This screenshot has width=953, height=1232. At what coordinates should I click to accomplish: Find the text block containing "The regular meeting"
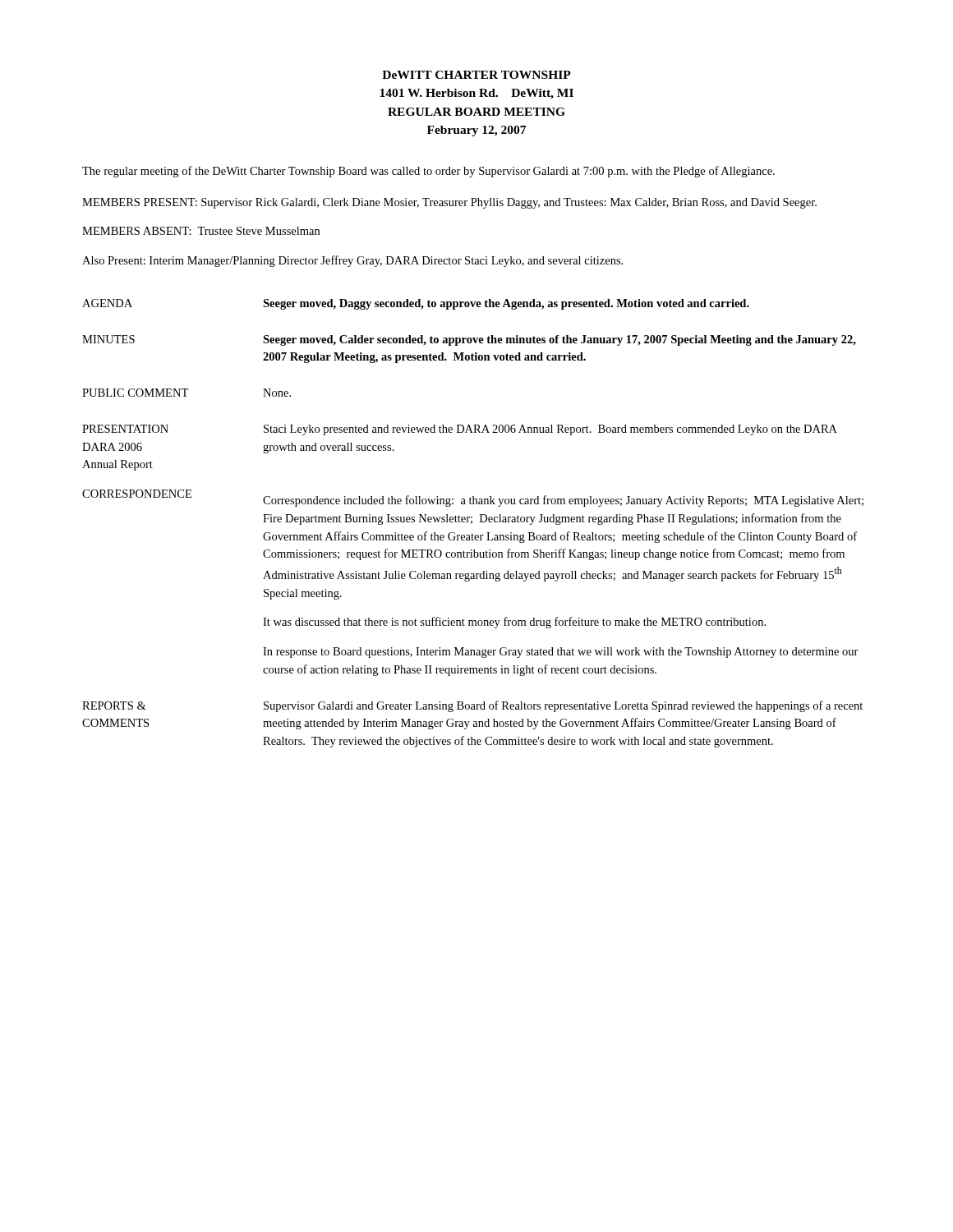[x=429, y=171]
